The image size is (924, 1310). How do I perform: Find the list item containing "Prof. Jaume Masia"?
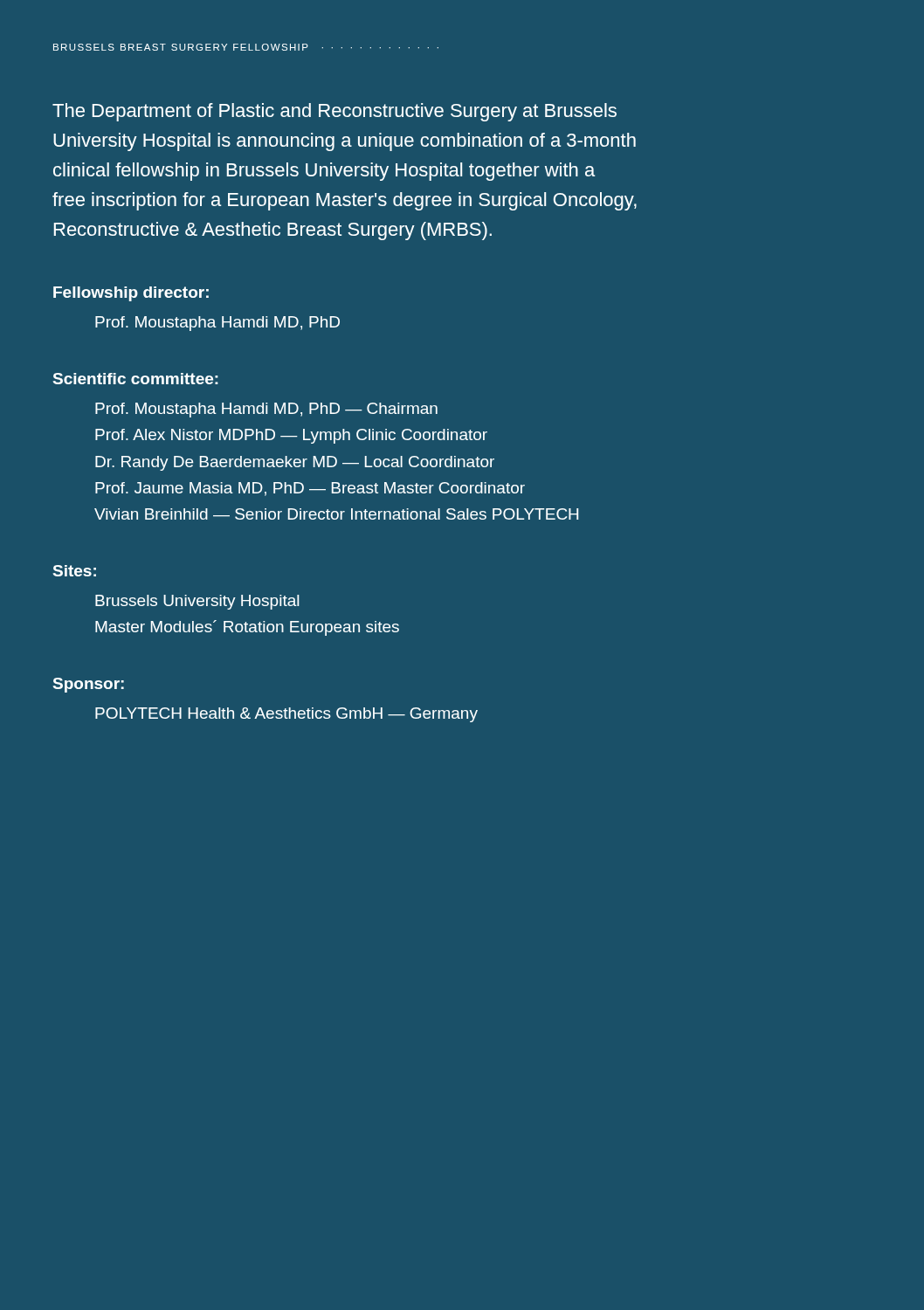(310, 488)
